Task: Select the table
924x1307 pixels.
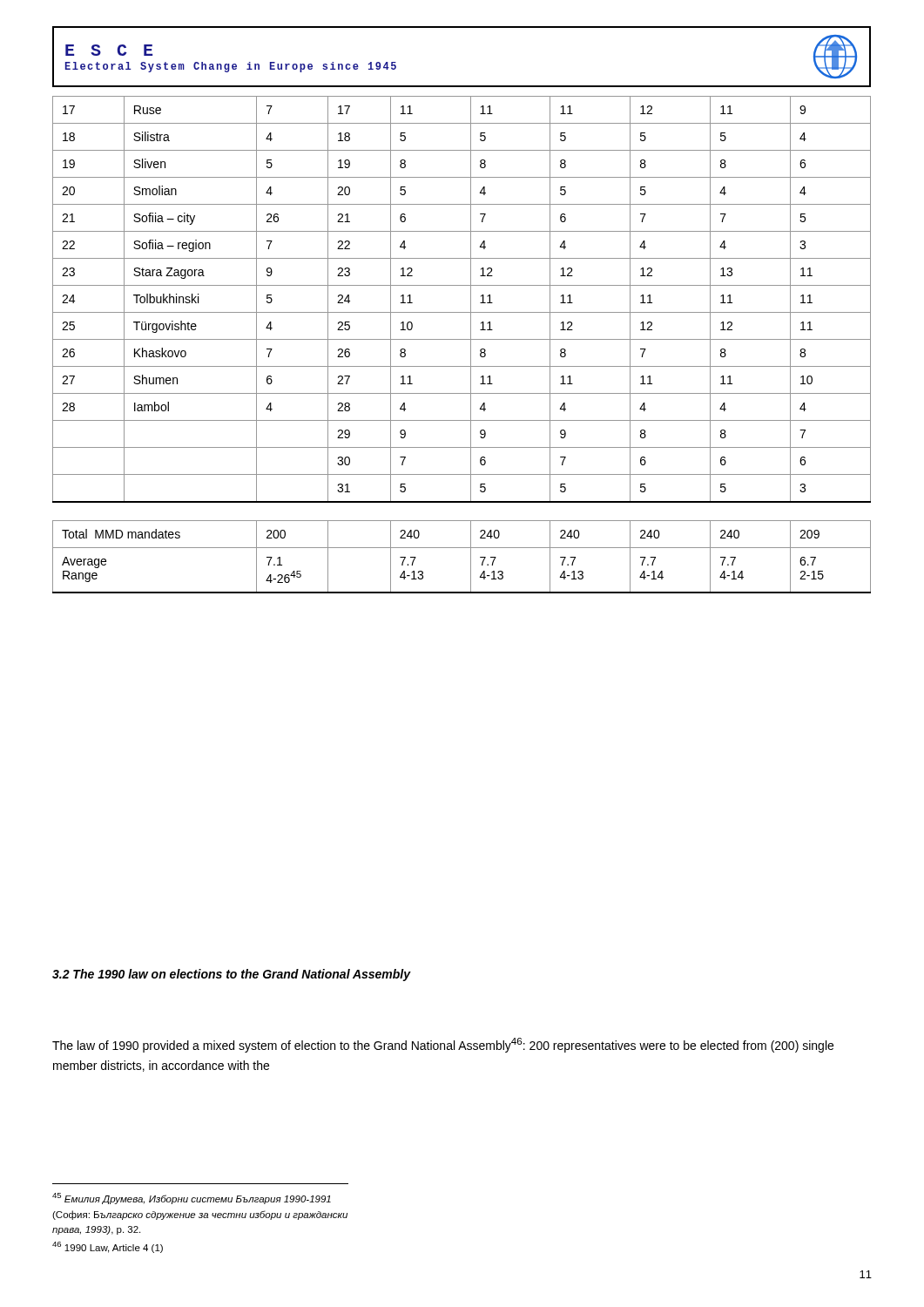Action: tap(462, 344)
